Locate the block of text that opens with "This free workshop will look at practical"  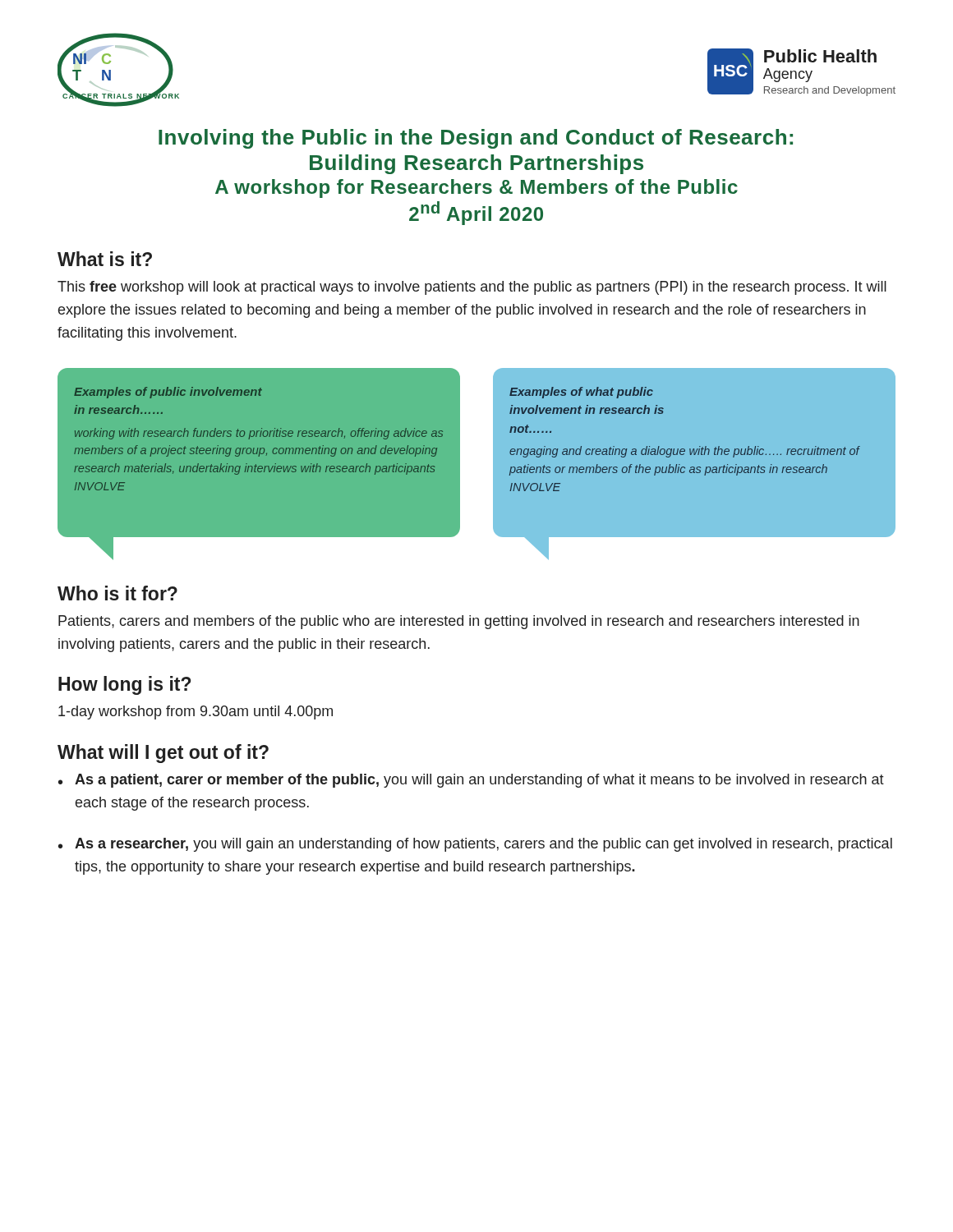coord(472,310)
